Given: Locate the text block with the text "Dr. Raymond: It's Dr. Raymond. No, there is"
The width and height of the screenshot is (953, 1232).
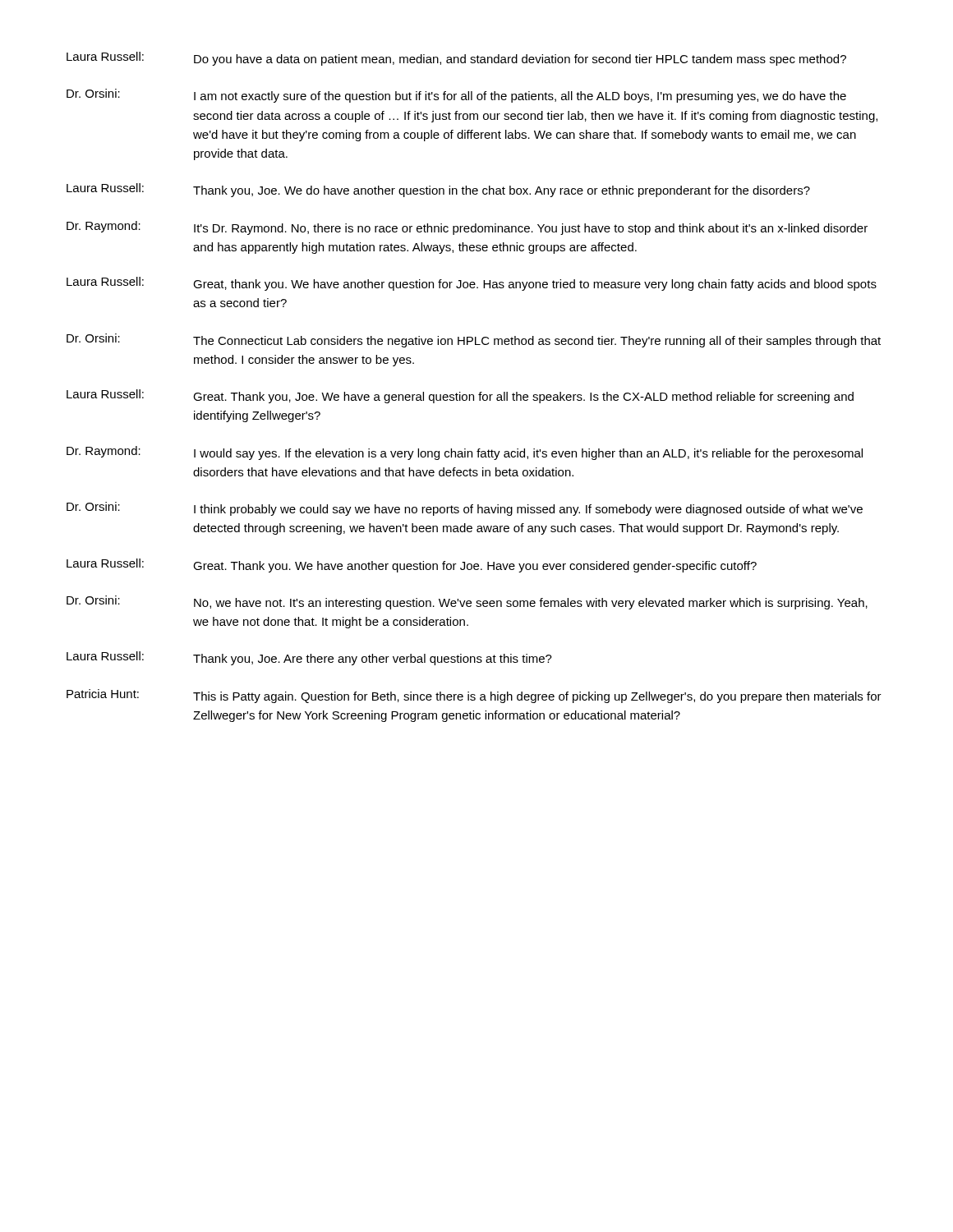Looking at the screenshot, I should pos(476,237).
